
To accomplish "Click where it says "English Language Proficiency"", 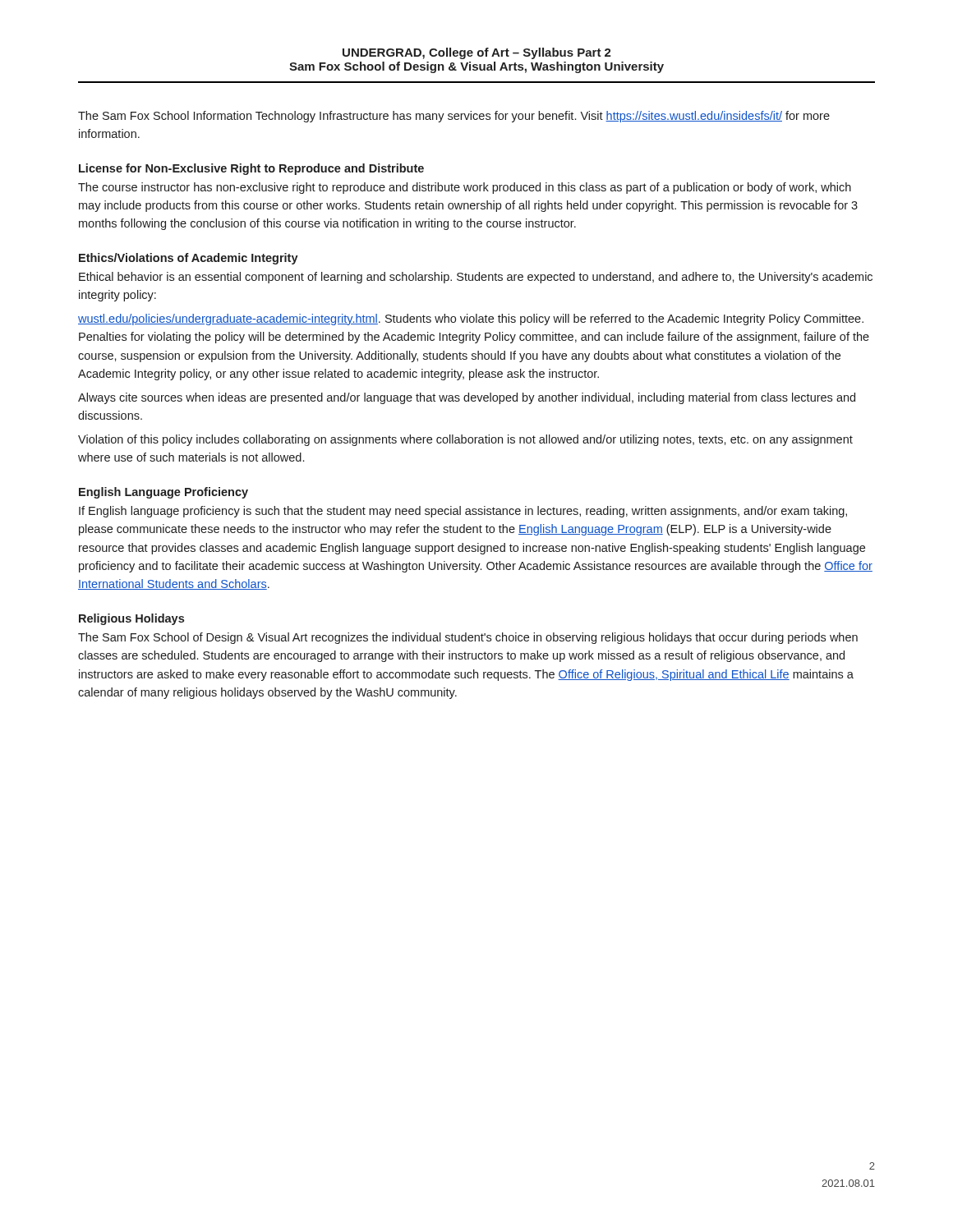I will pyautogui.click(x=163, y=492).
